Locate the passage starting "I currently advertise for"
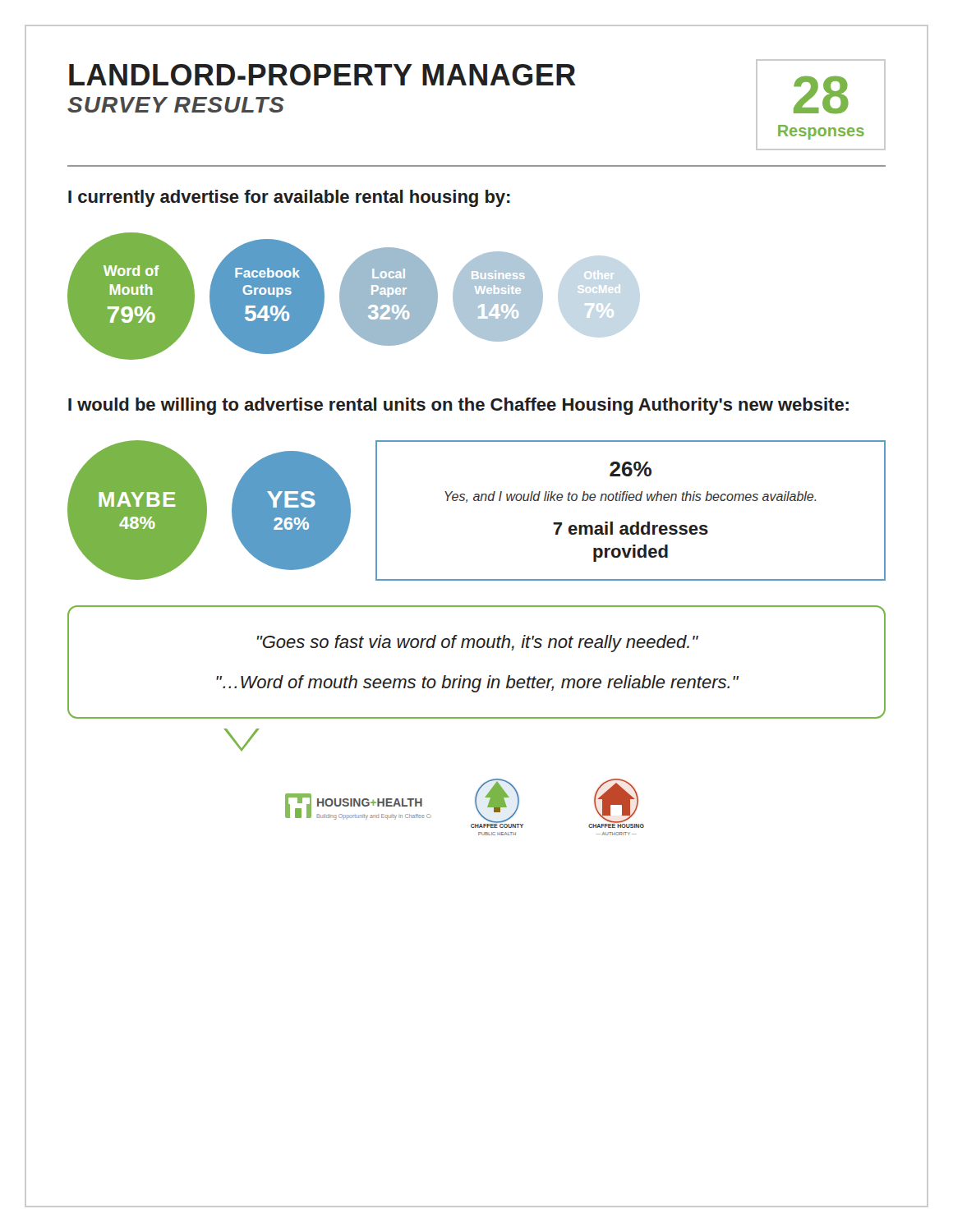Viewport: 953px width, 1232px height. click(x=289, y=197)
